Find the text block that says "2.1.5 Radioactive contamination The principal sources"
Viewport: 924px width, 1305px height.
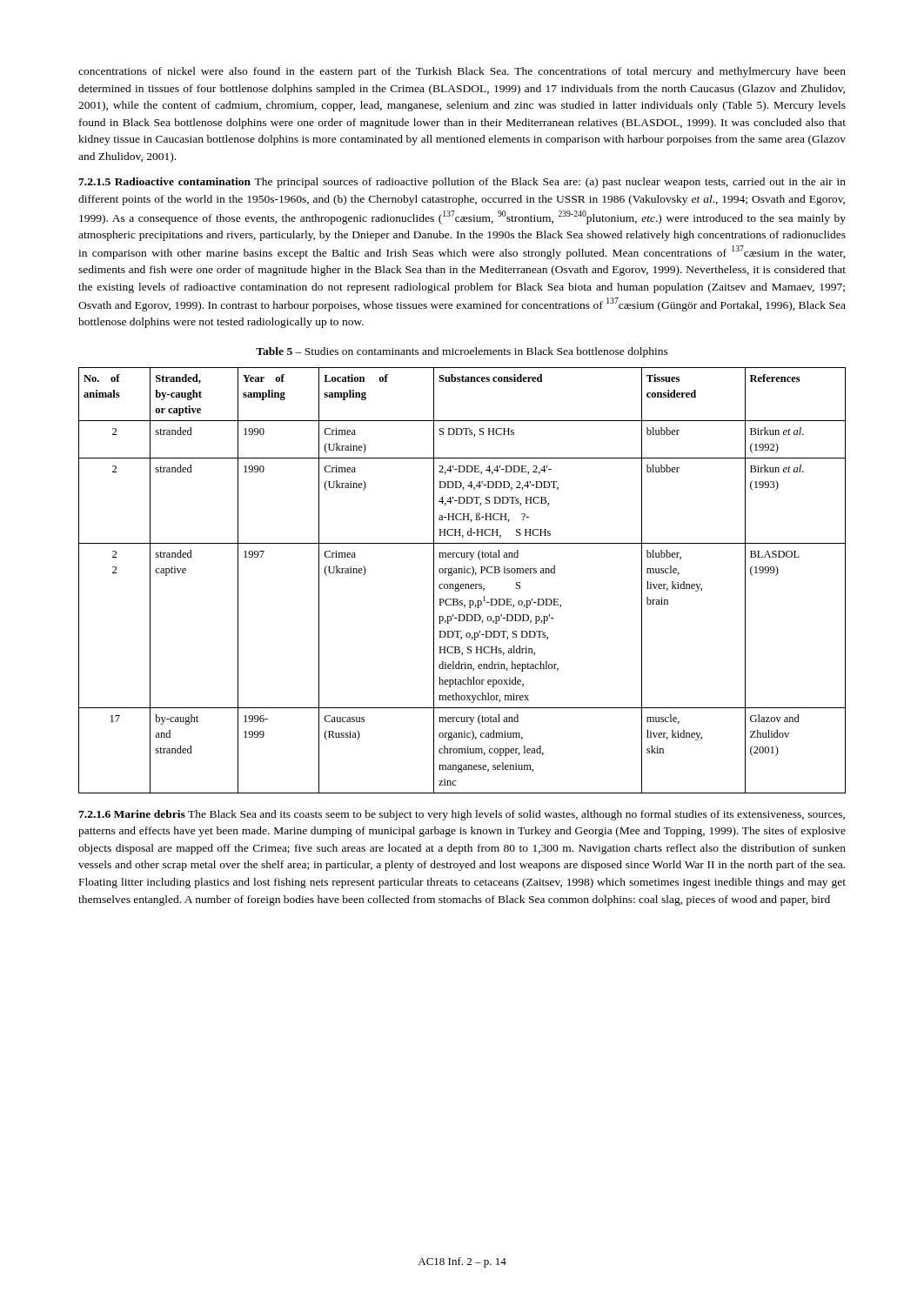coord(462,252)
